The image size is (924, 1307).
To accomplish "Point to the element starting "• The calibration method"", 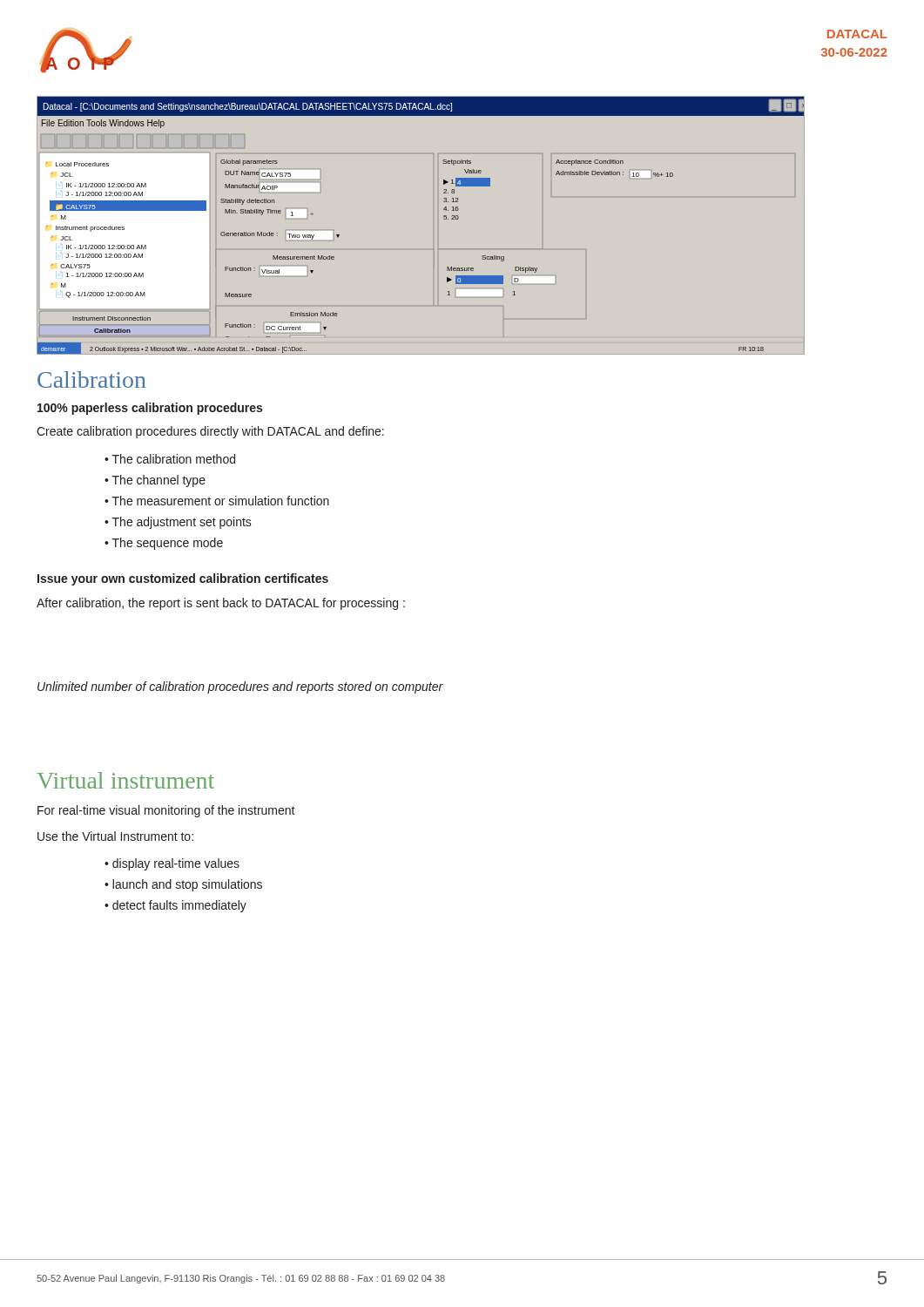I will (x=170, y=459).
